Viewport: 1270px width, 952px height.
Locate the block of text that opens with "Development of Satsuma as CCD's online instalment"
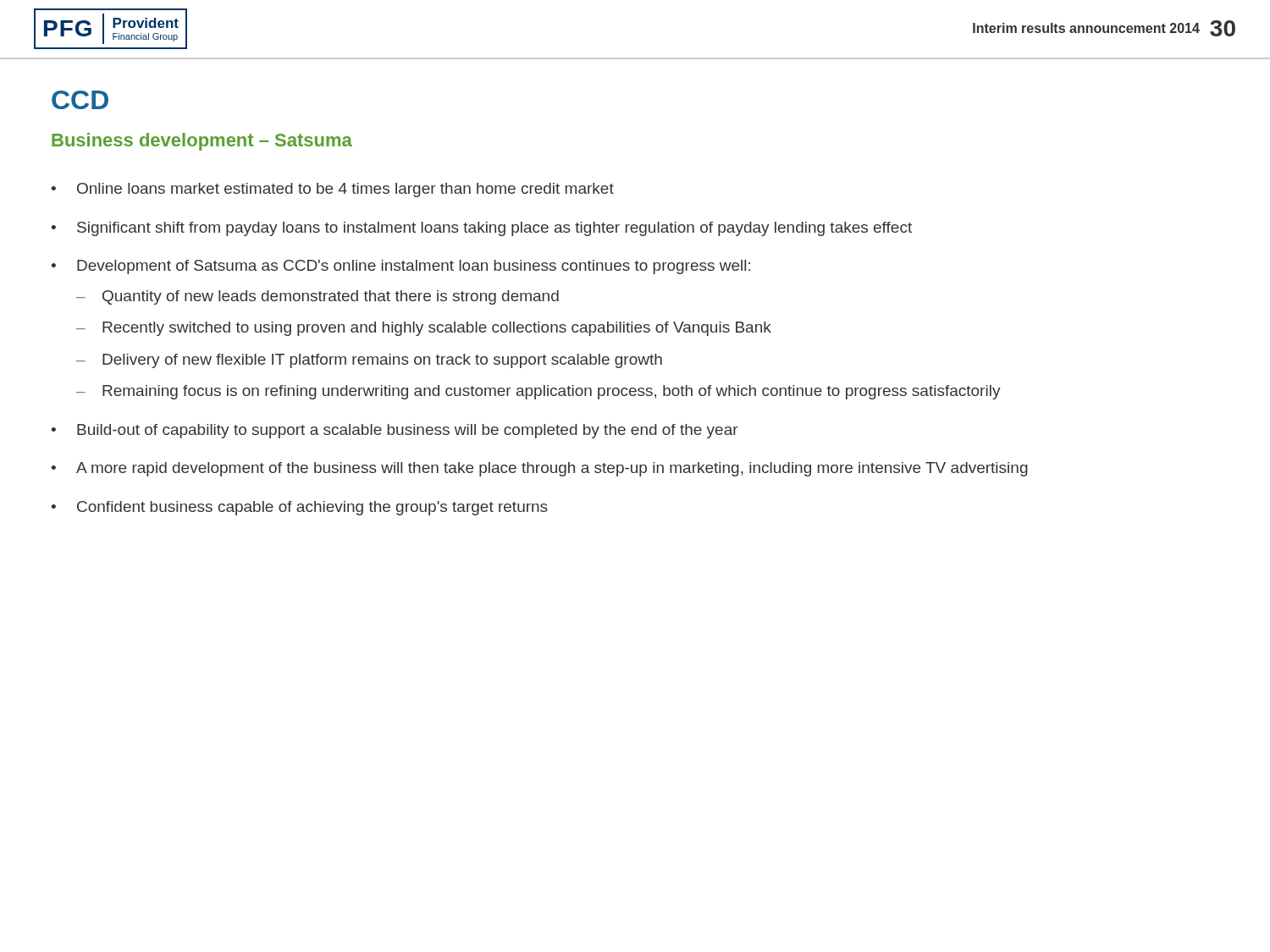click(x=648, y=330)
